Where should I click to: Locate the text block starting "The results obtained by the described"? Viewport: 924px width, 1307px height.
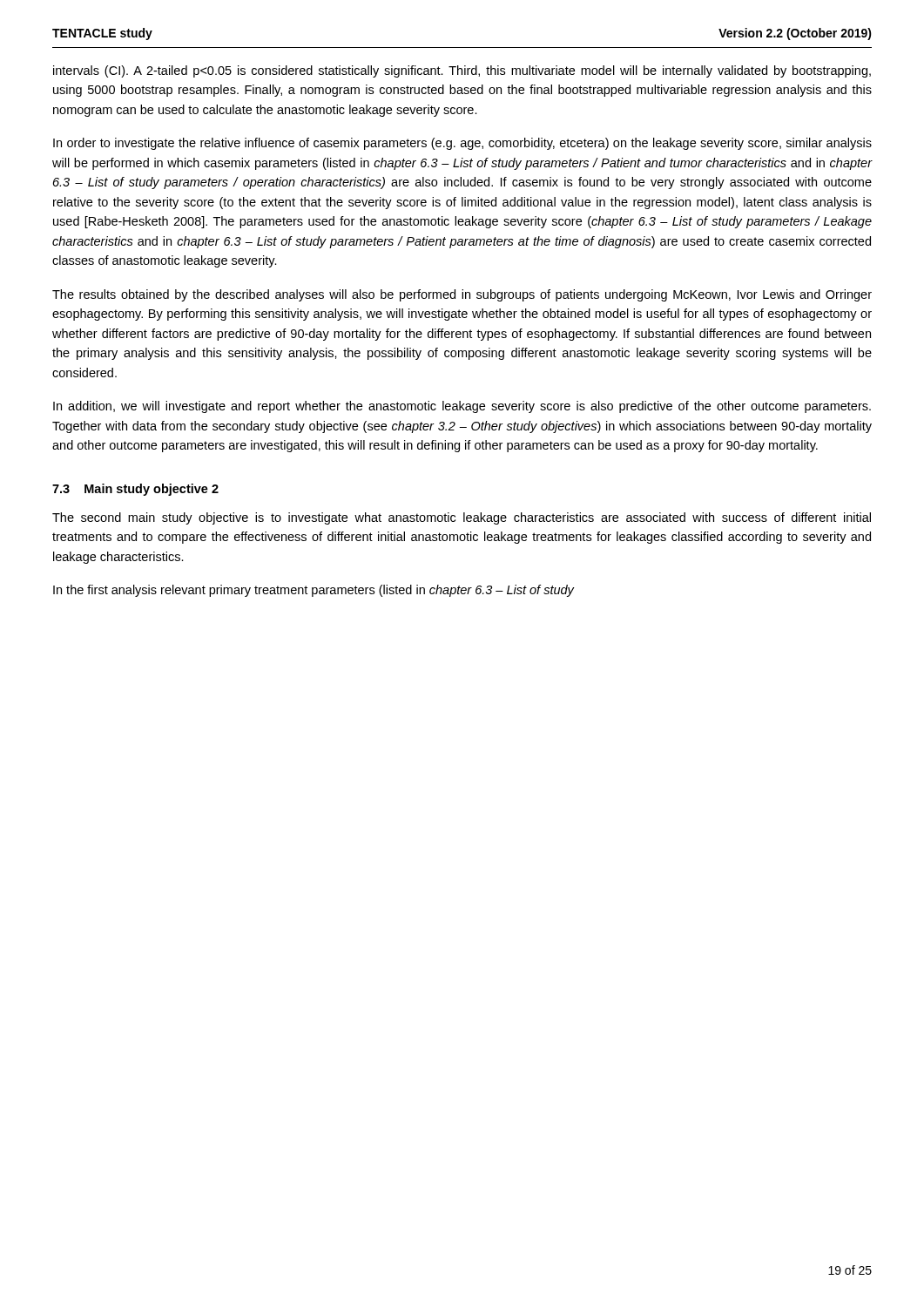462,334
